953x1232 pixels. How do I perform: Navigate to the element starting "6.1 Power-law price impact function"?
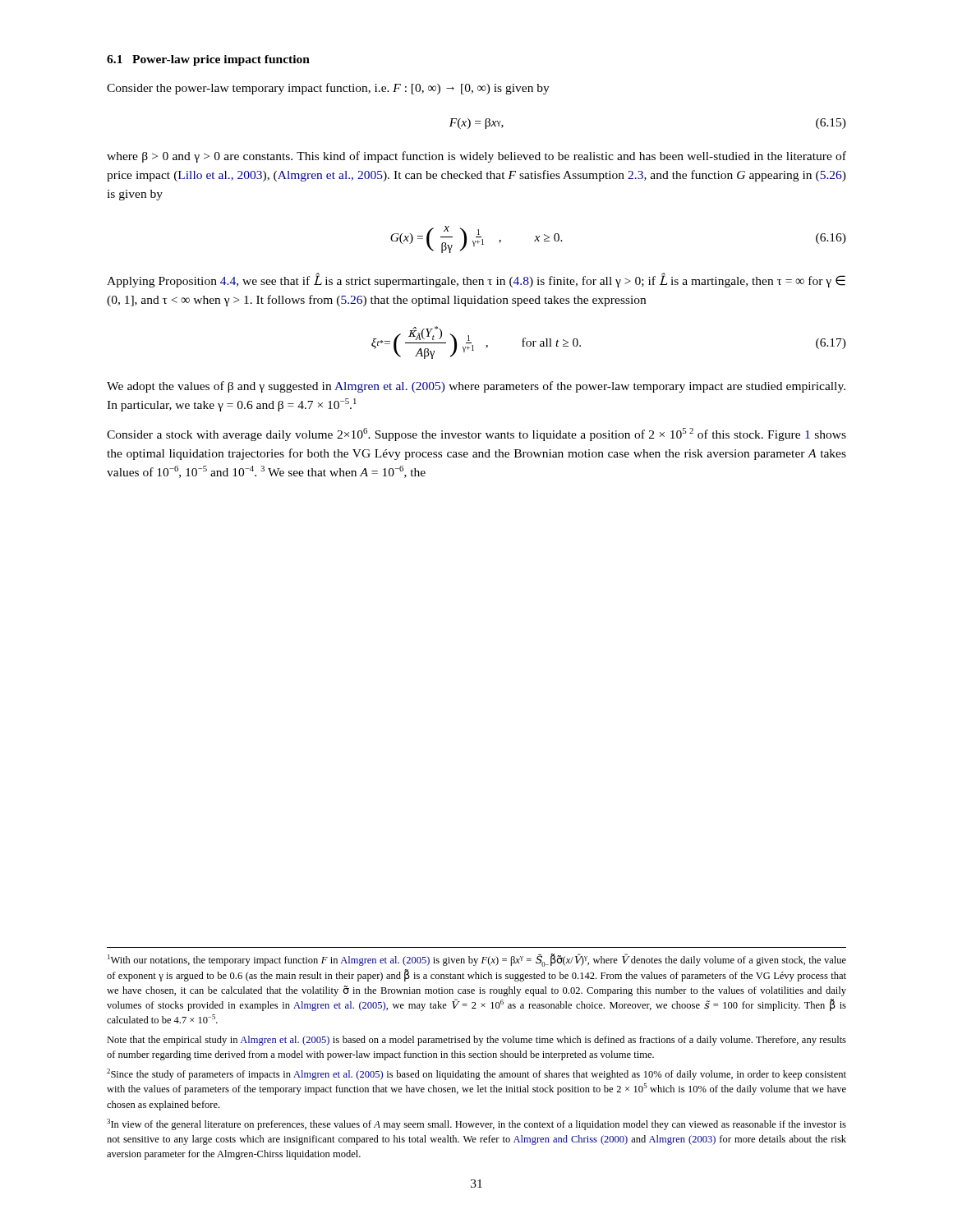208,59
